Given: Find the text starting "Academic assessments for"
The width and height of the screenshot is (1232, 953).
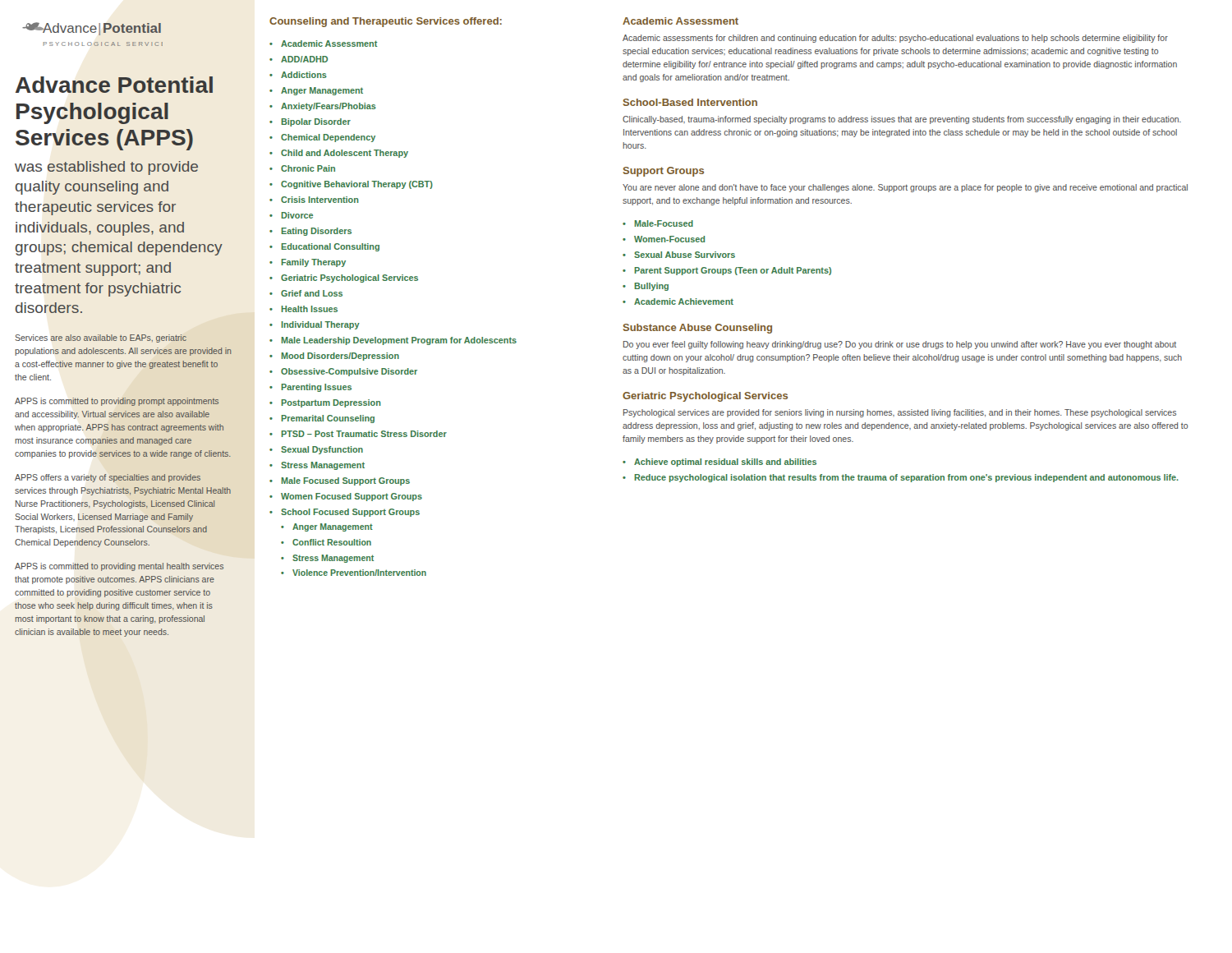Looking at the screenshot, I should click(900, 57).
